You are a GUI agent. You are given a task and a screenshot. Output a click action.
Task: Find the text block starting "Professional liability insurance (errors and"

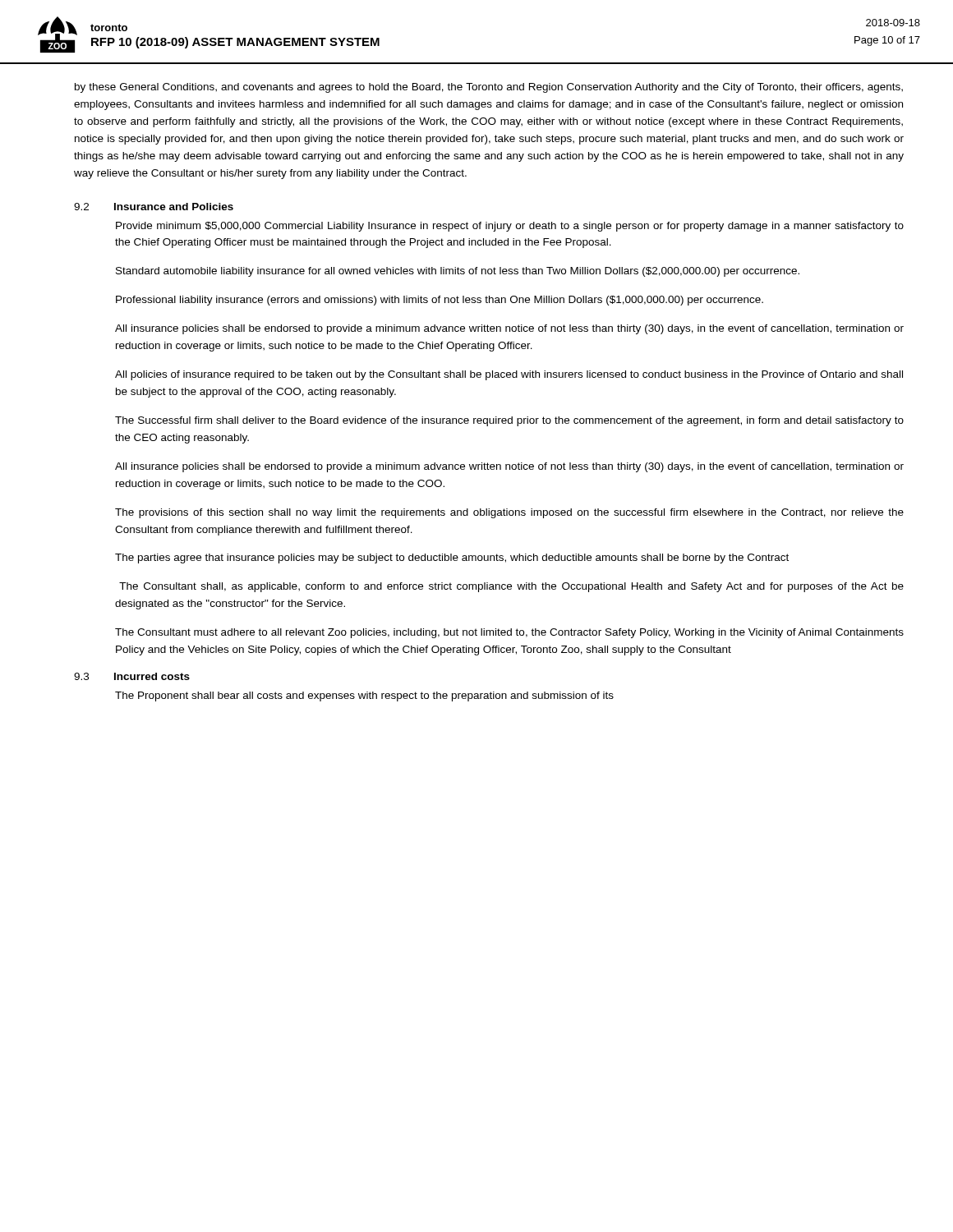click(440, 300)
